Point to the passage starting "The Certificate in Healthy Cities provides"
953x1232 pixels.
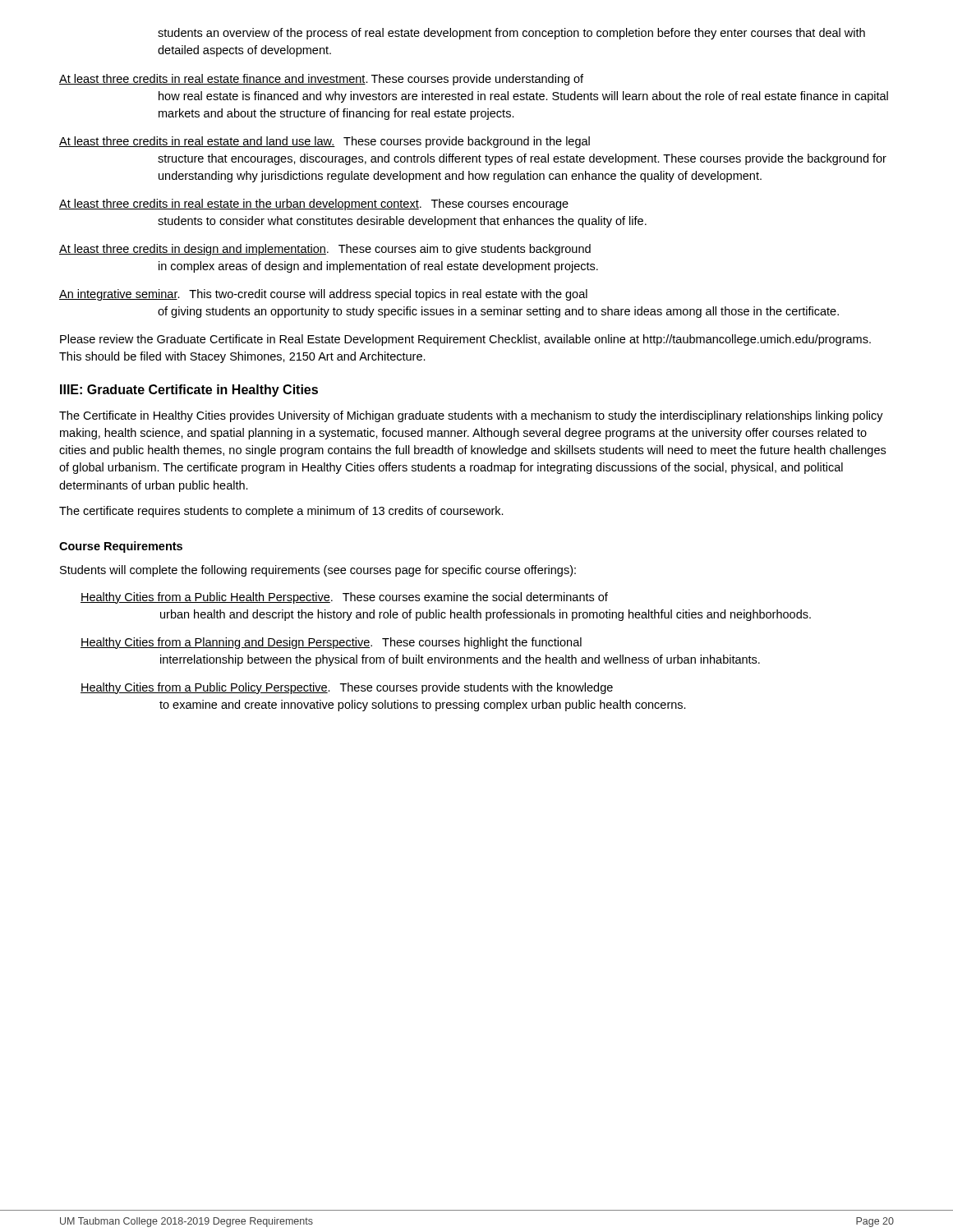point(473,450)
